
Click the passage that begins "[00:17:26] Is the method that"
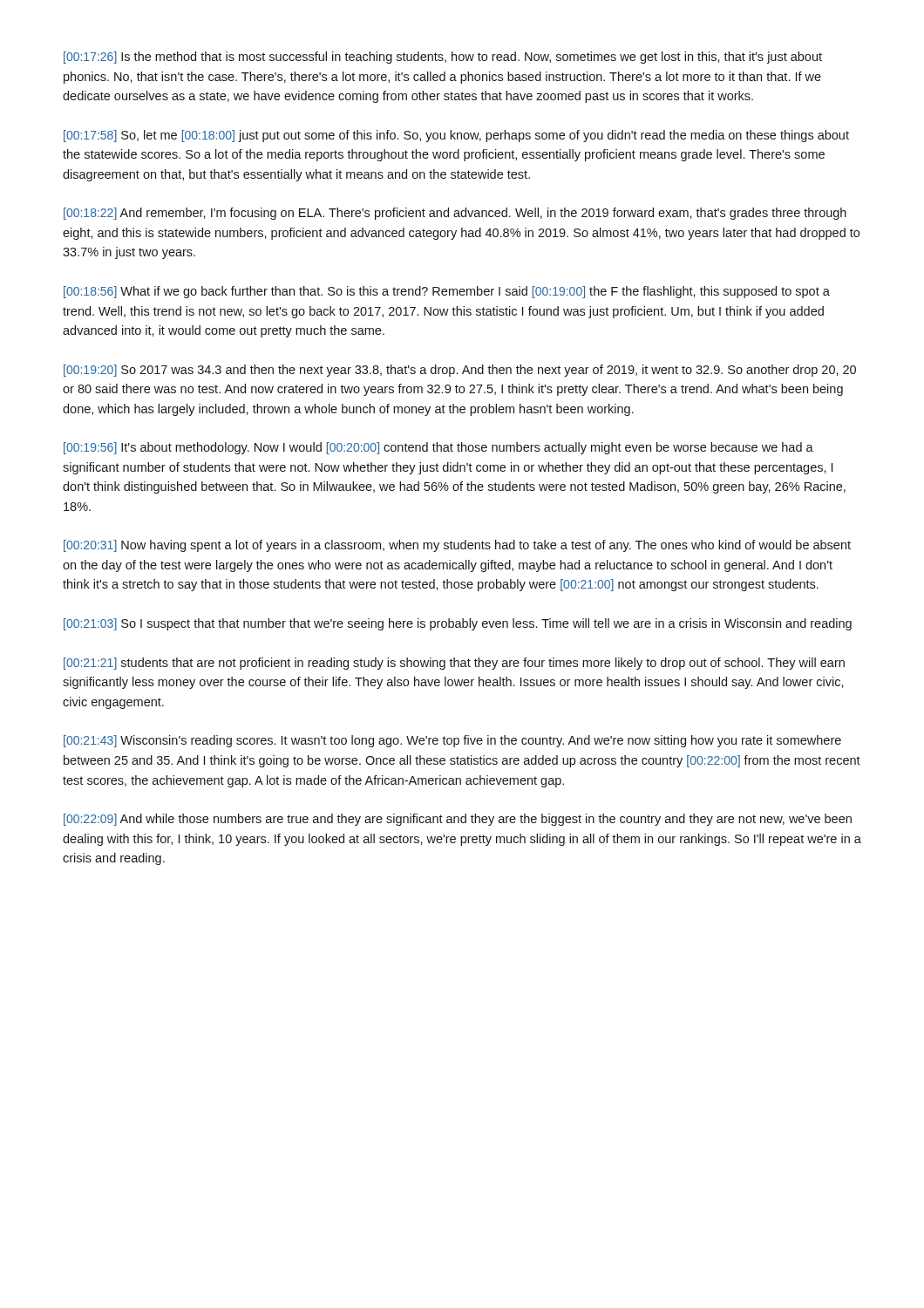[442, 76]
